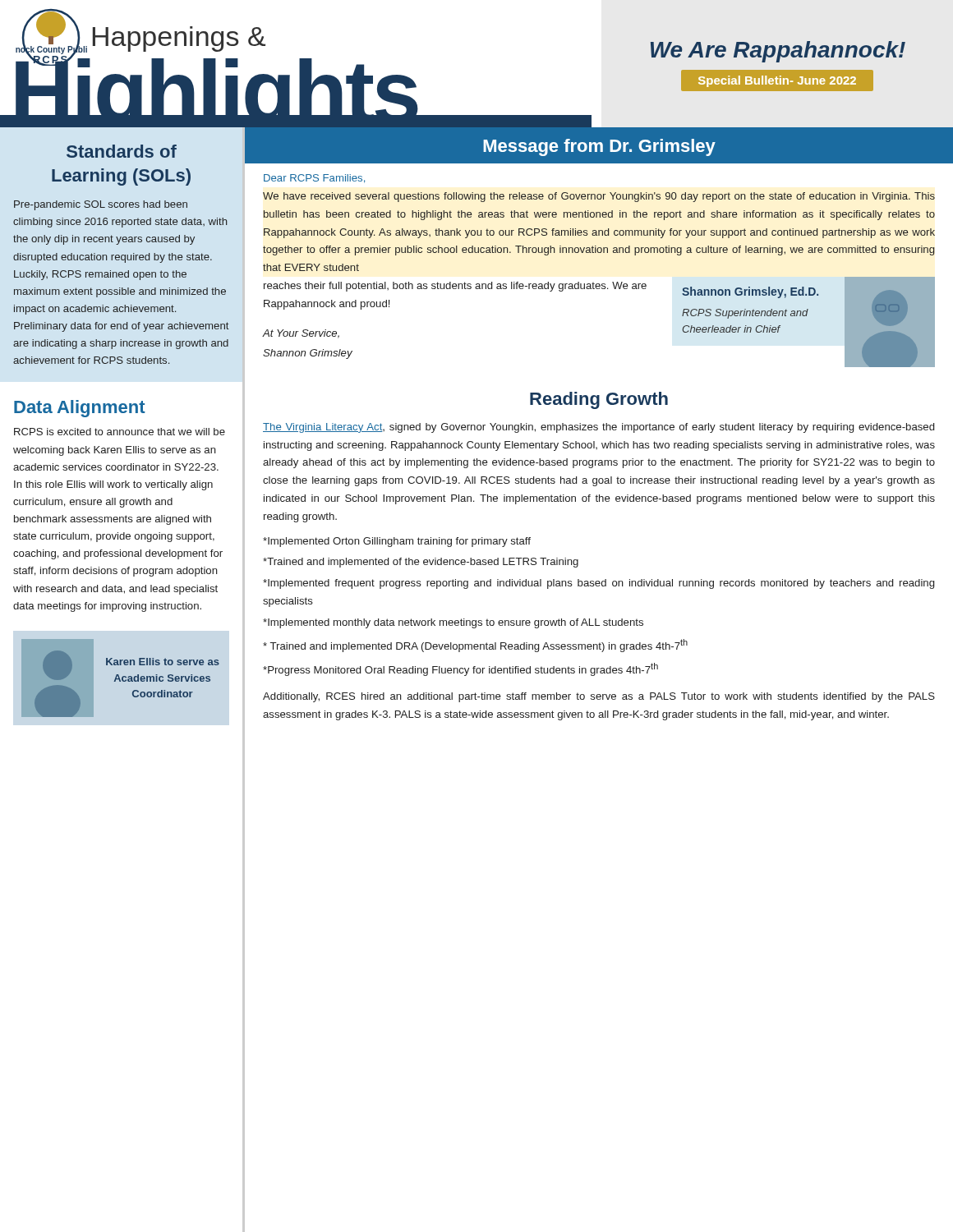Select the text starting "Data Alignment"
Image resolution: width=953 pixels, height=1232 pixels.
coord(121,408)
